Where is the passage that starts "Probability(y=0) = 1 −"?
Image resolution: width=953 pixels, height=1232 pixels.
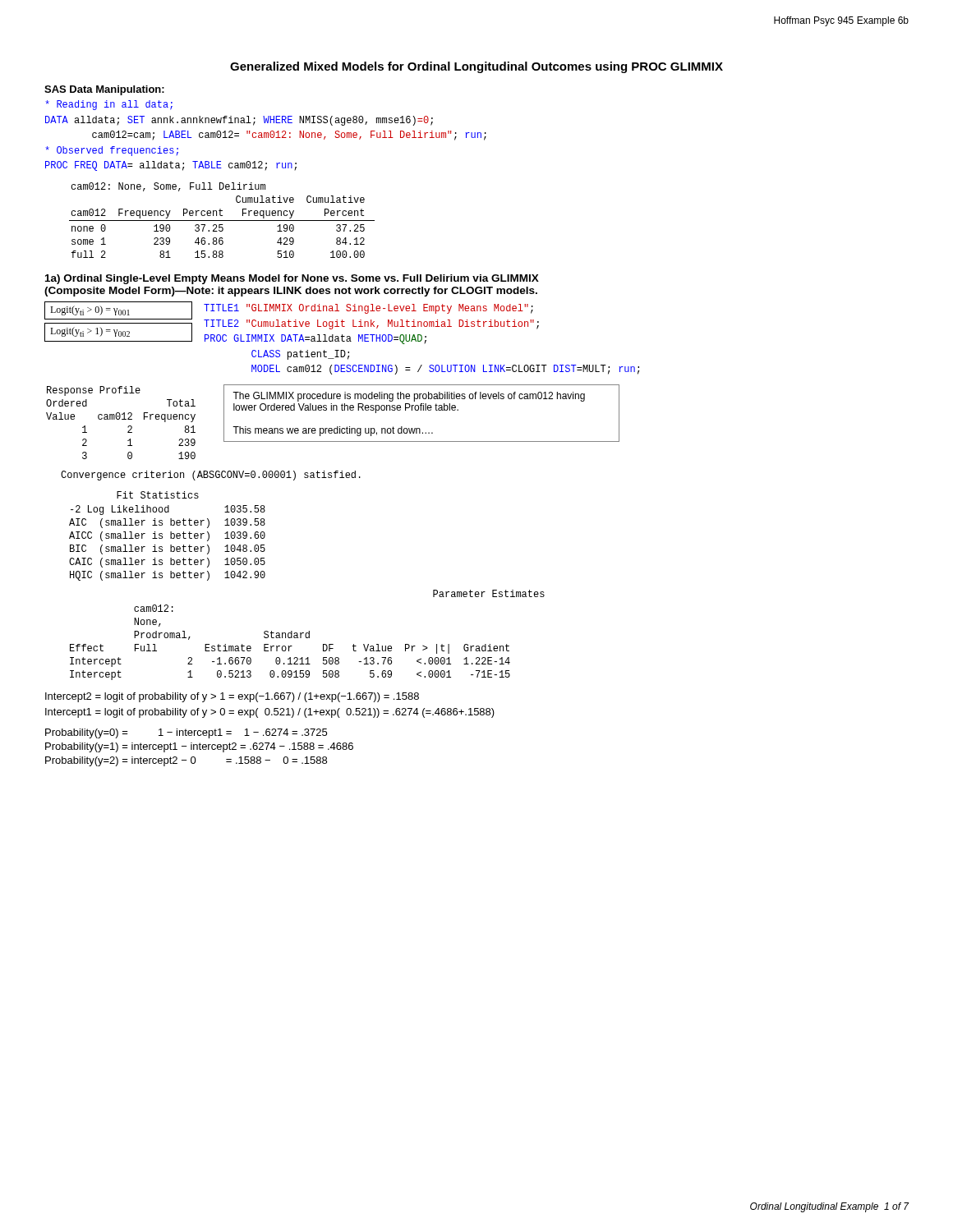point(186,732)
